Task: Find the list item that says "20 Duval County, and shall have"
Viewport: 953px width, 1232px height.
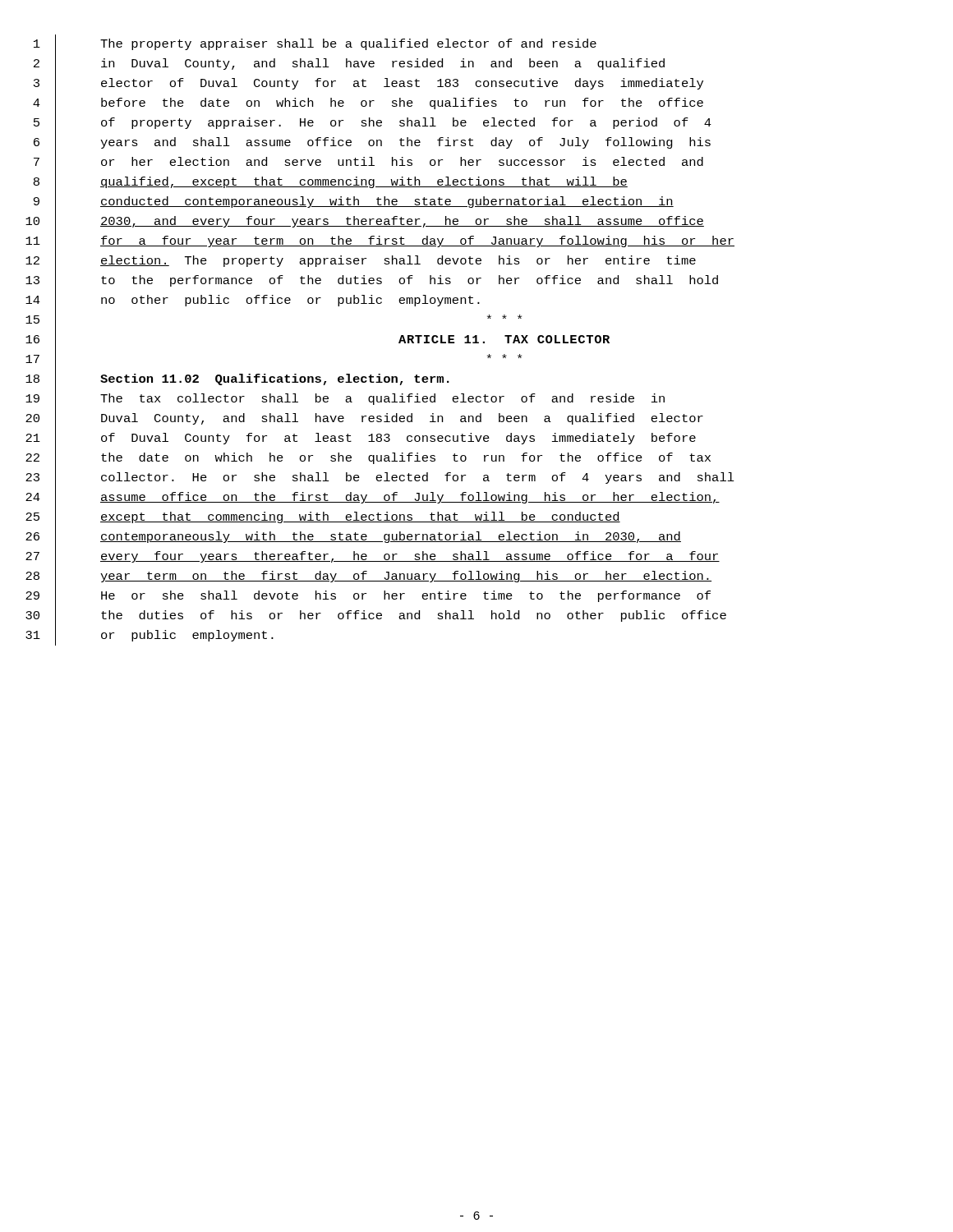Action: pos(476,419)
